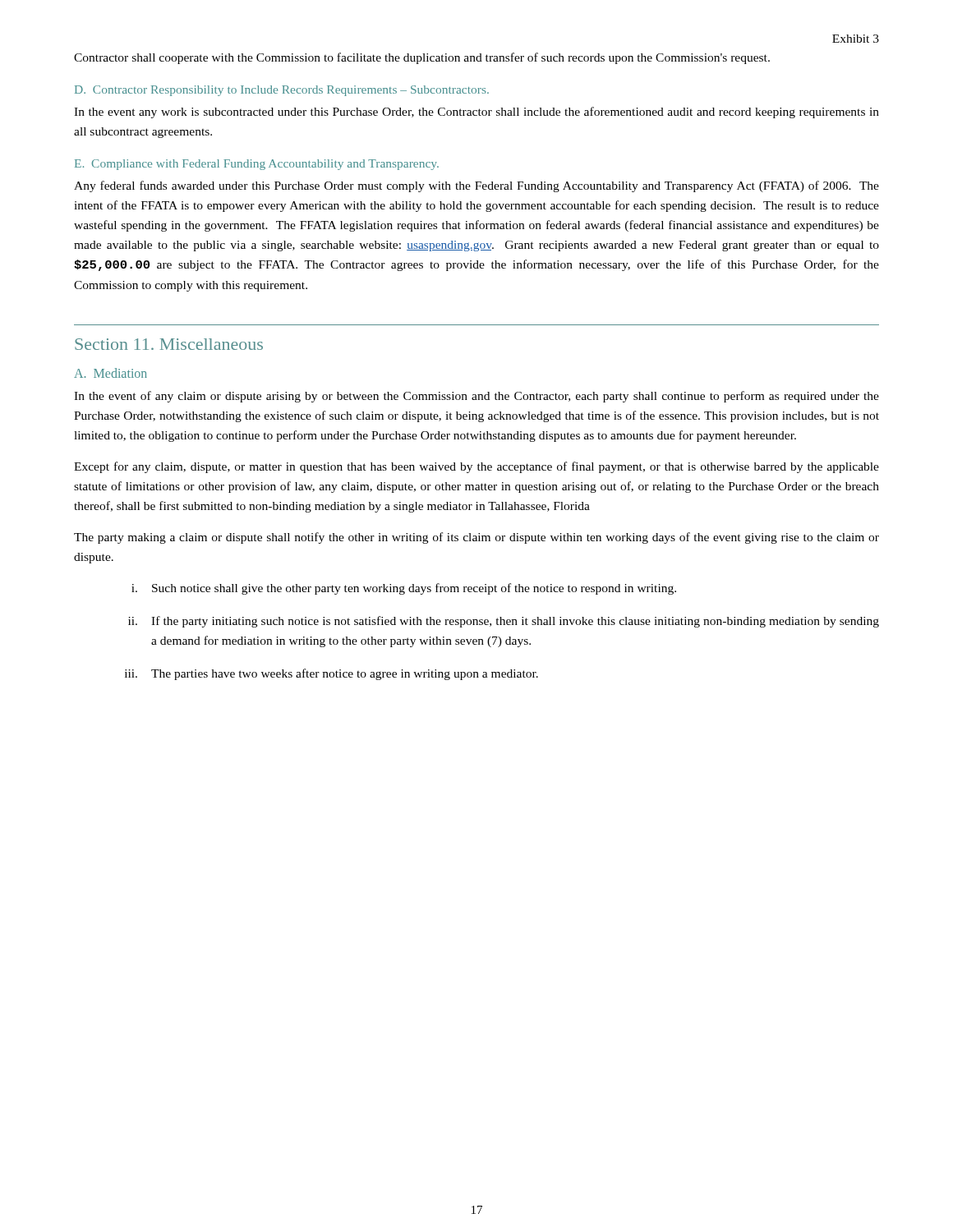Click on the text starting "iii. The parties have two"
This screenshot has width=953, height=1232.
[x=489, y=674]
